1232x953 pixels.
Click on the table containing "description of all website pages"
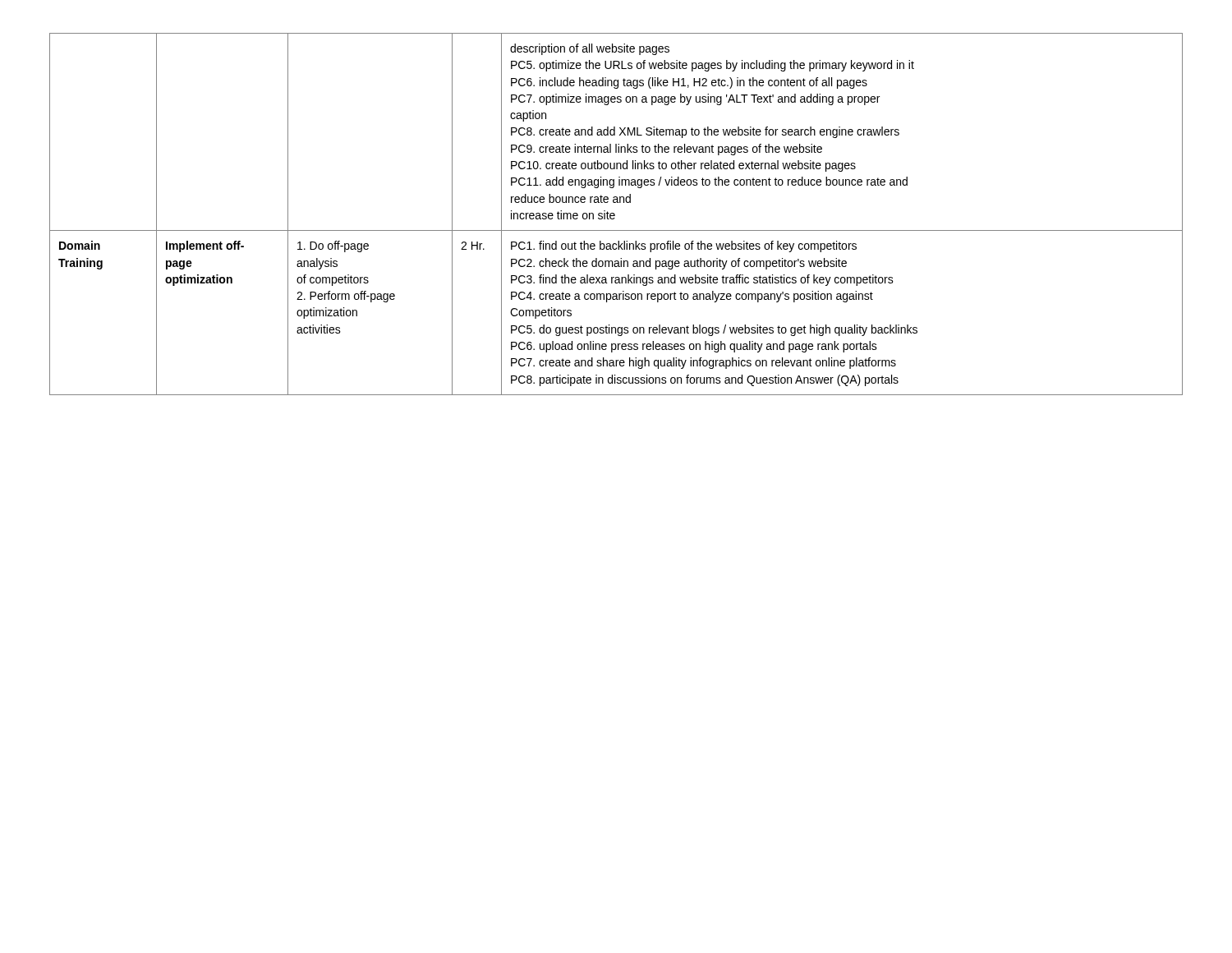coord(616,214)
